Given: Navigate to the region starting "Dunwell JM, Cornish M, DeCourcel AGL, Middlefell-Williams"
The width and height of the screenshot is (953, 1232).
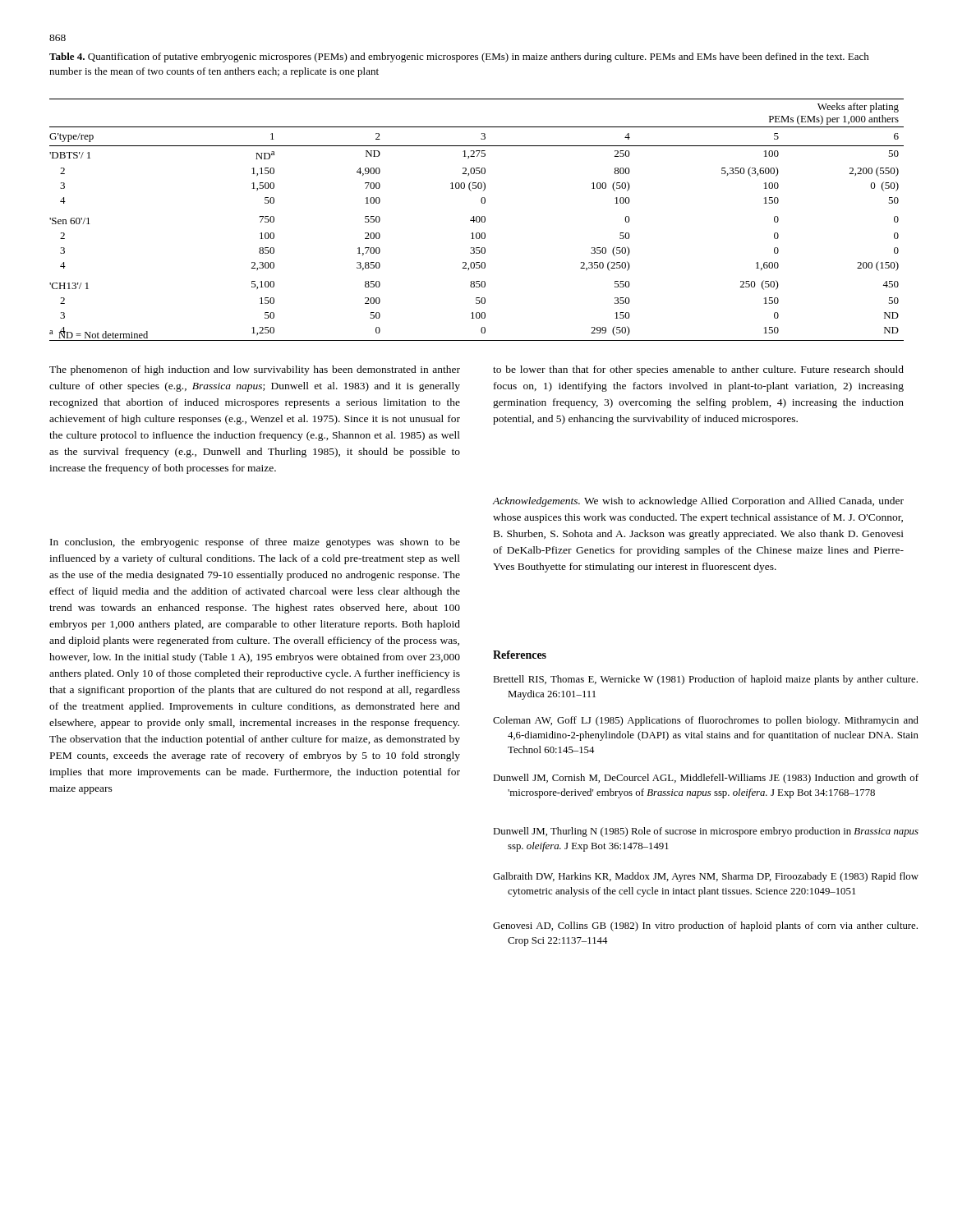Looking at the screenshot, I should 706,785.
